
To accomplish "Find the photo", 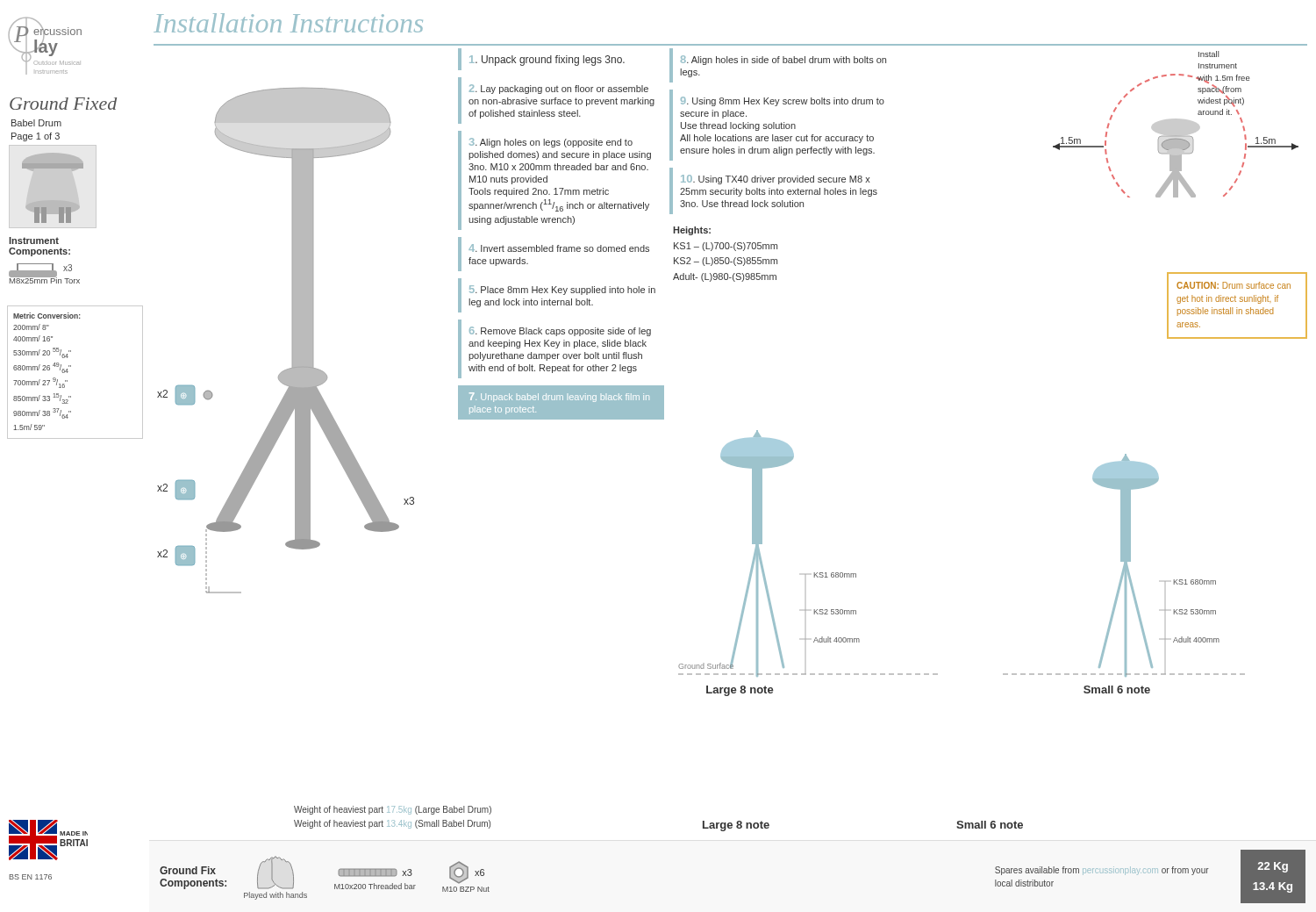I will pos(53,187).
